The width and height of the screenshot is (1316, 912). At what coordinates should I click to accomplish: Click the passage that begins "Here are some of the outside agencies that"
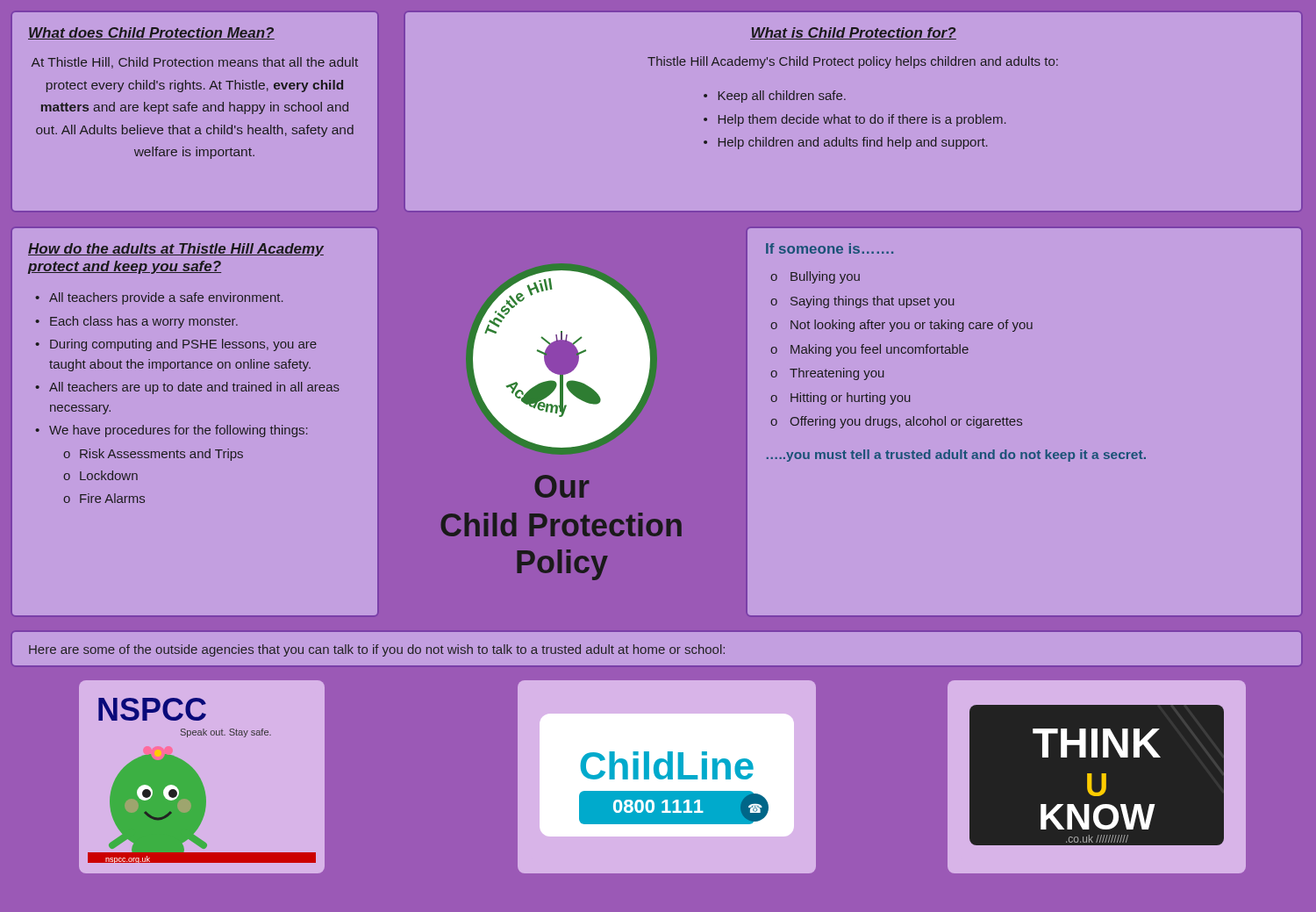[x=377, y=649]
